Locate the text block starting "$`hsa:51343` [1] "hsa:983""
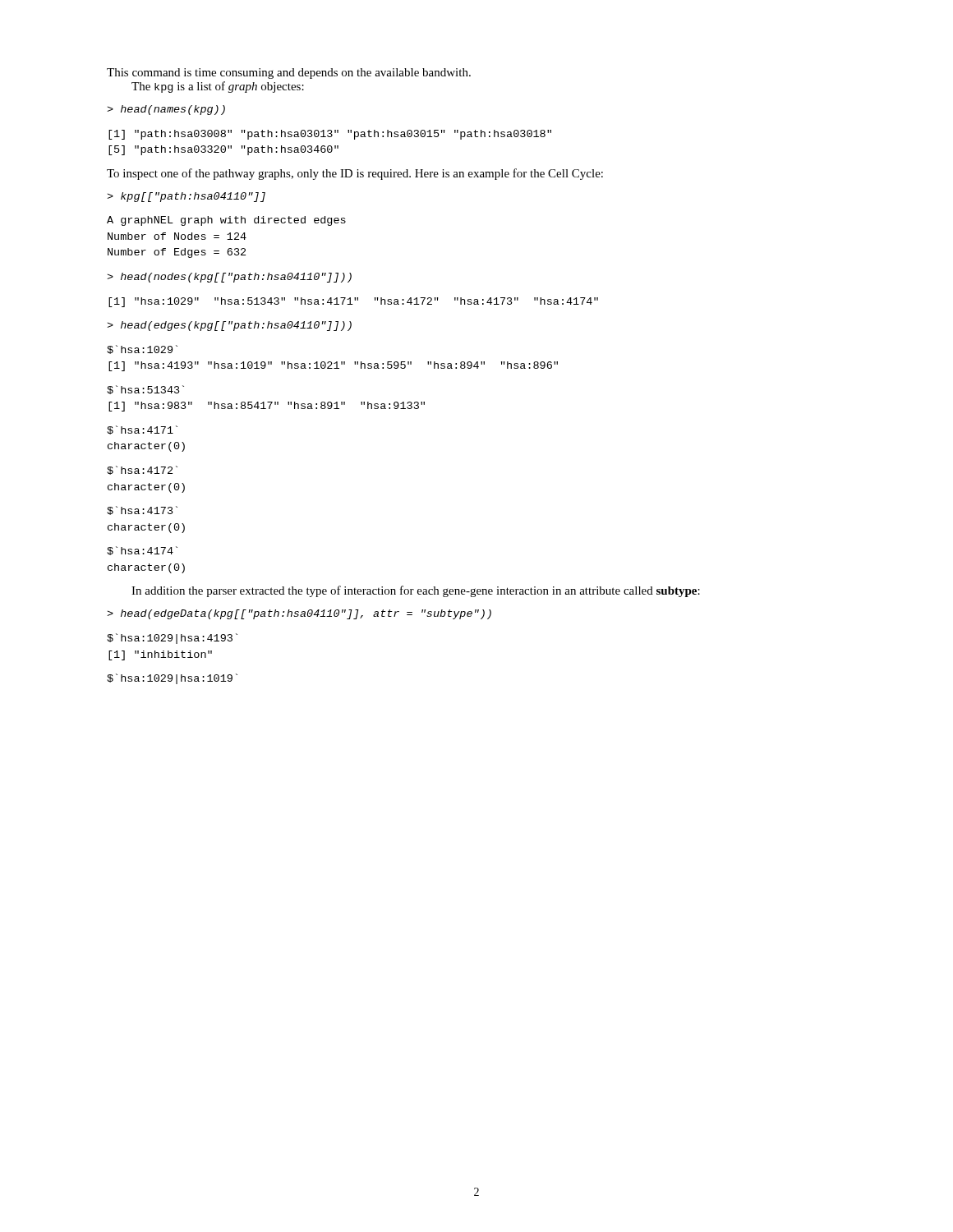The image size is (953, 1232). (145, 390)
